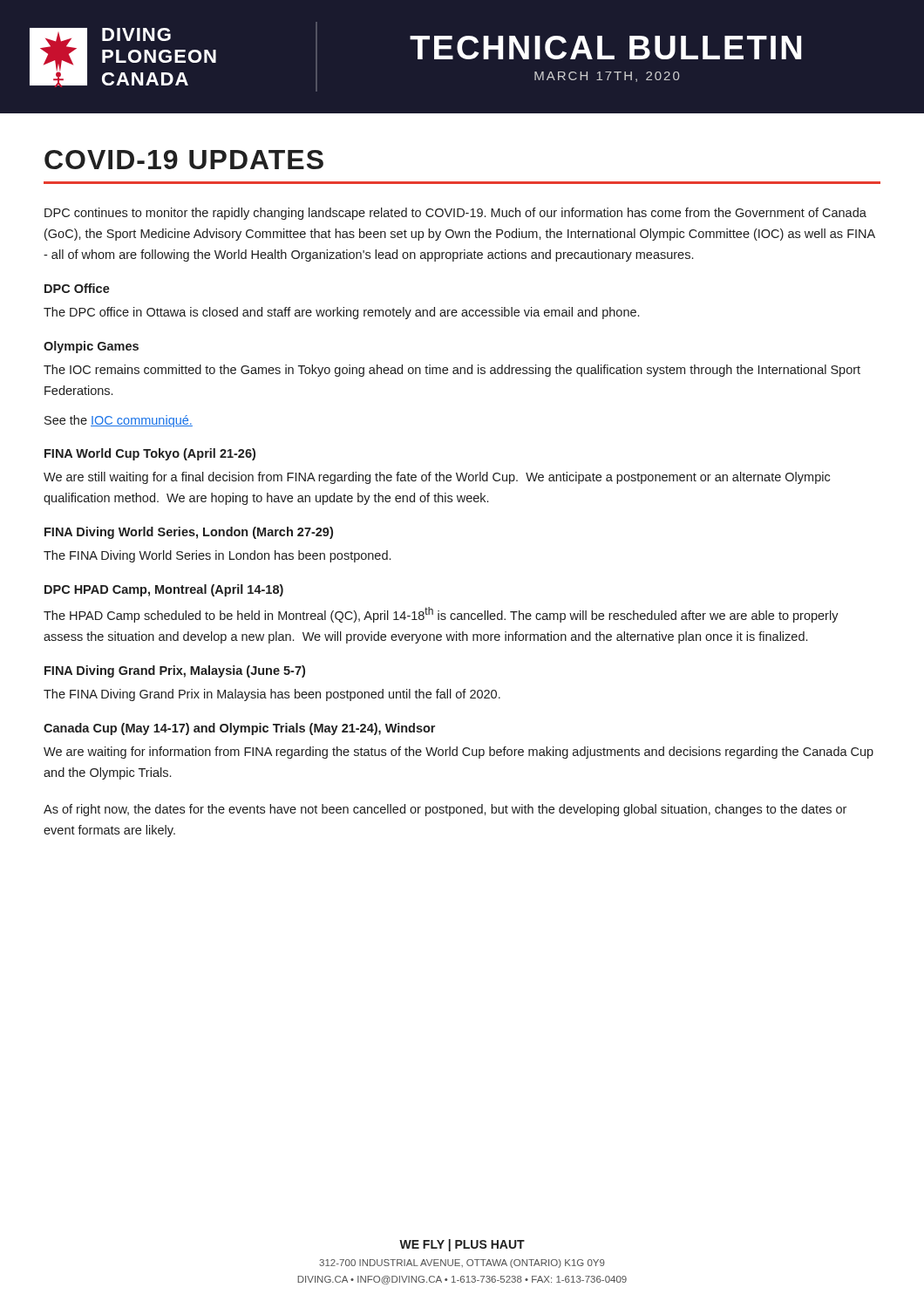The height and width of the screenshot is (1308, 924).
Task: Find the section header that says "DPC HPAD Camp, Montreal (April 14-18)"
Action: 164,590
